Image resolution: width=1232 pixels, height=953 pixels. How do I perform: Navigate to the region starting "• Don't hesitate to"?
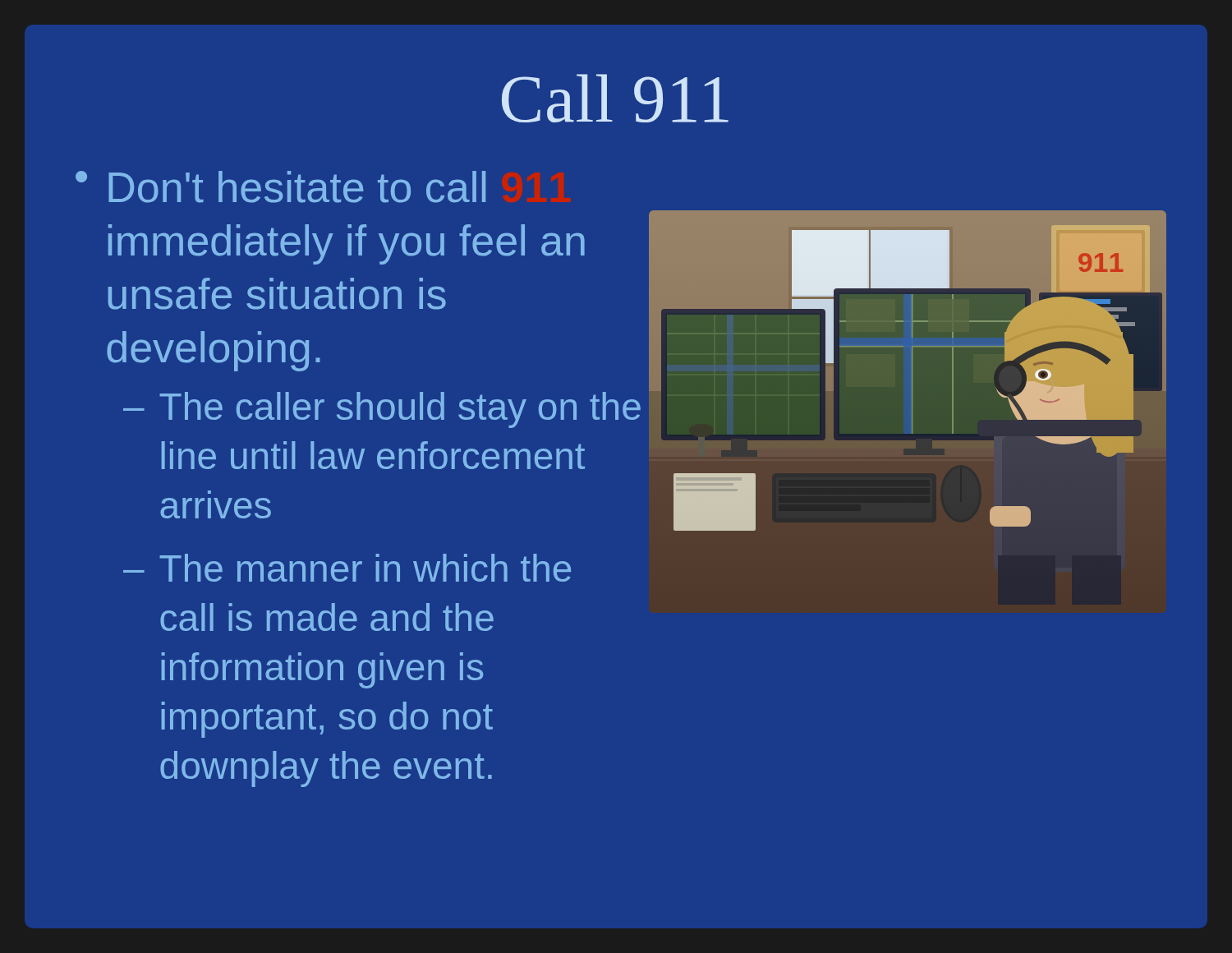(x=361, y=268)
